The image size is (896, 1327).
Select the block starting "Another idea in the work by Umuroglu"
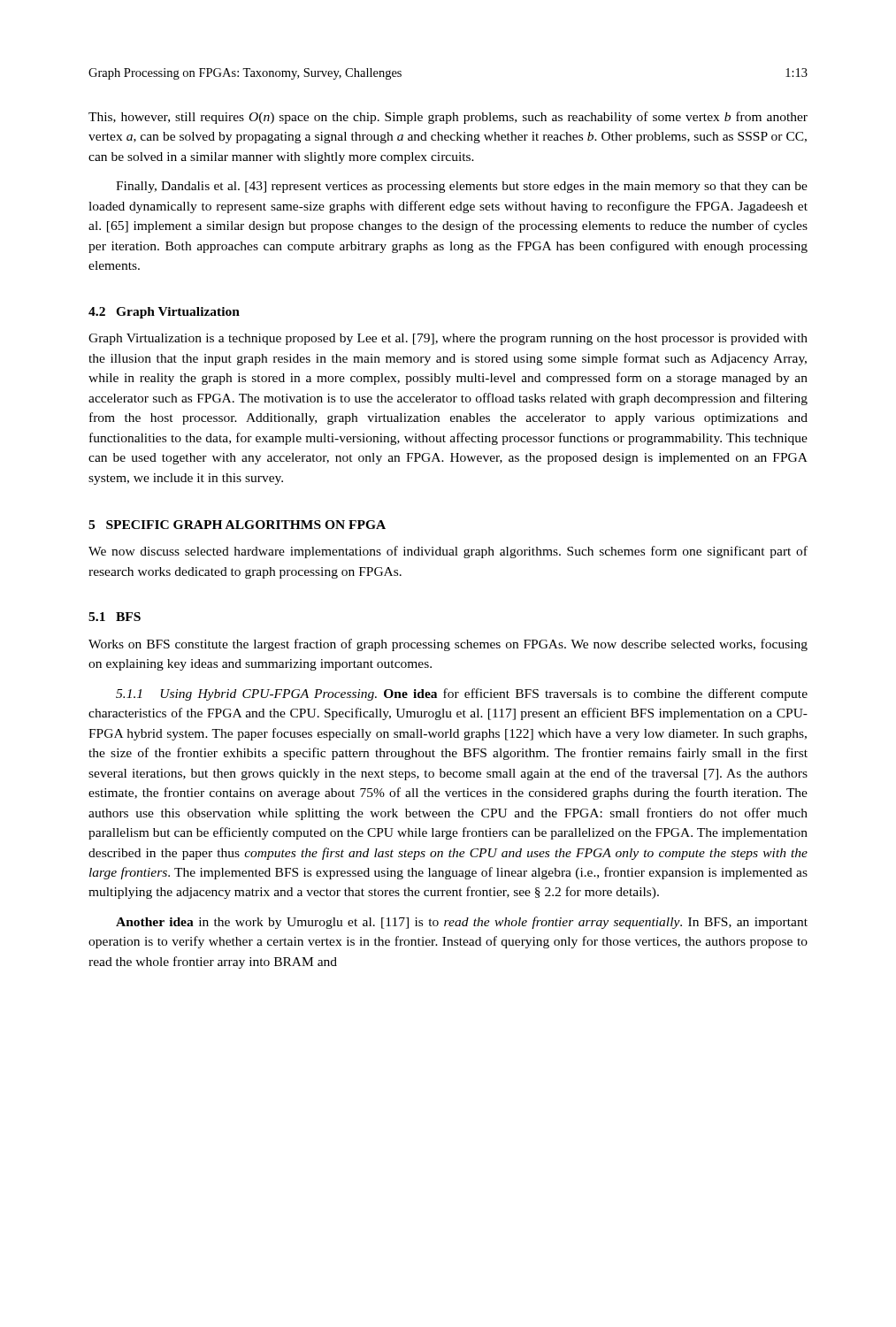click(x=448, y=942)
